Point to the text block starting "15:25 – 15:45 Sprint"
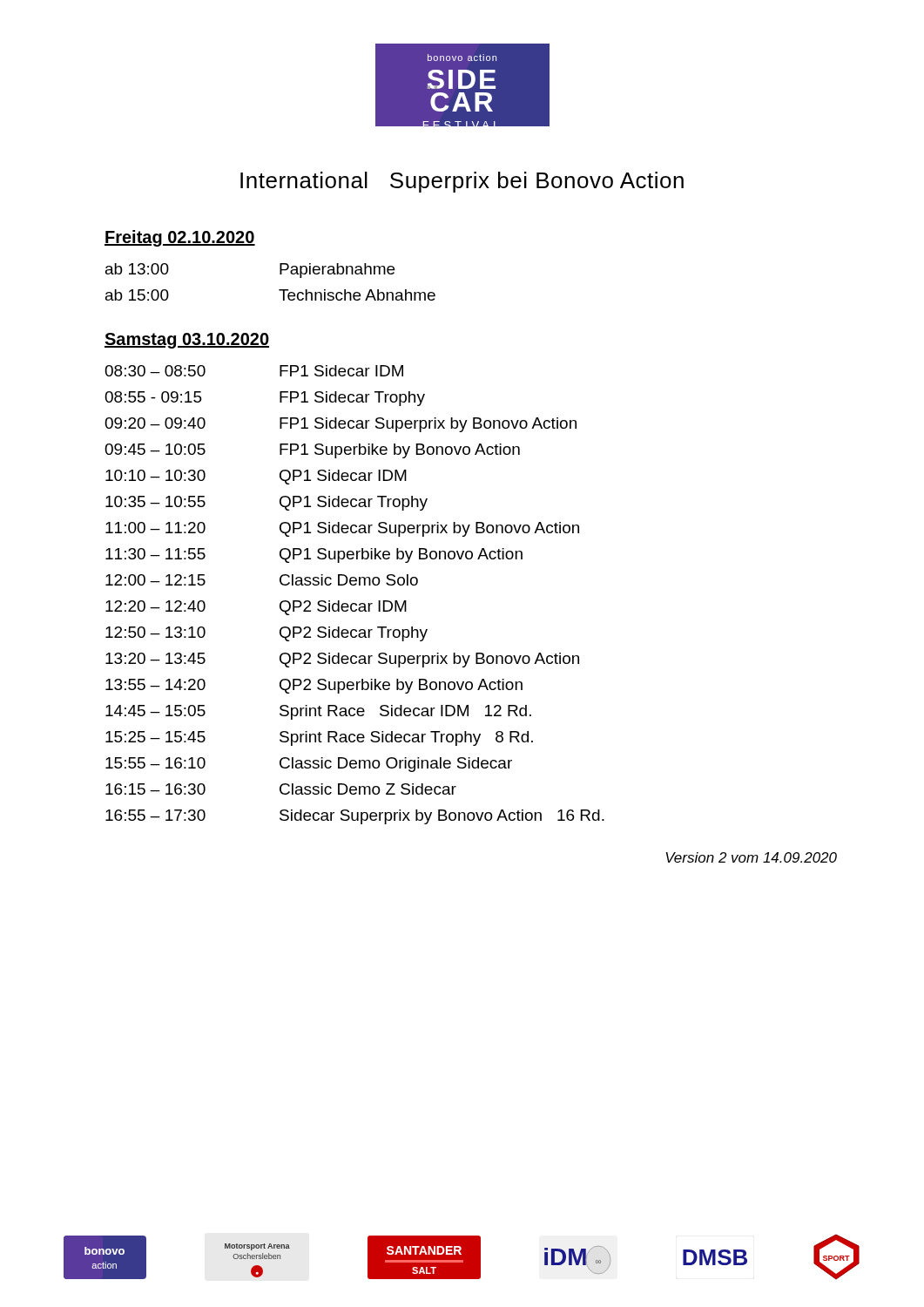 (x=319, y=737)
